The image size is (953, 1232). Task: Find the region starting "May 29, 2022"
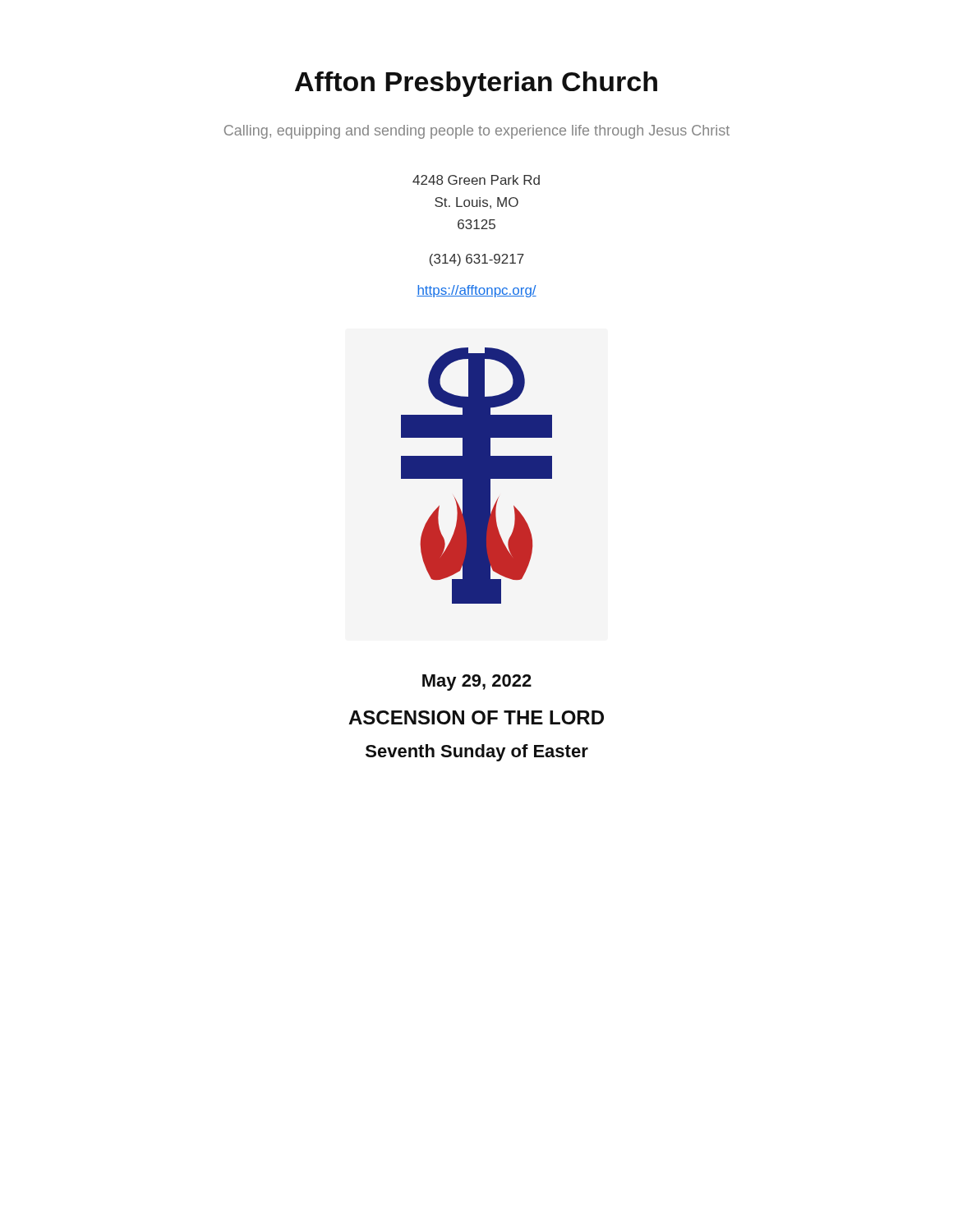[476, 680]
